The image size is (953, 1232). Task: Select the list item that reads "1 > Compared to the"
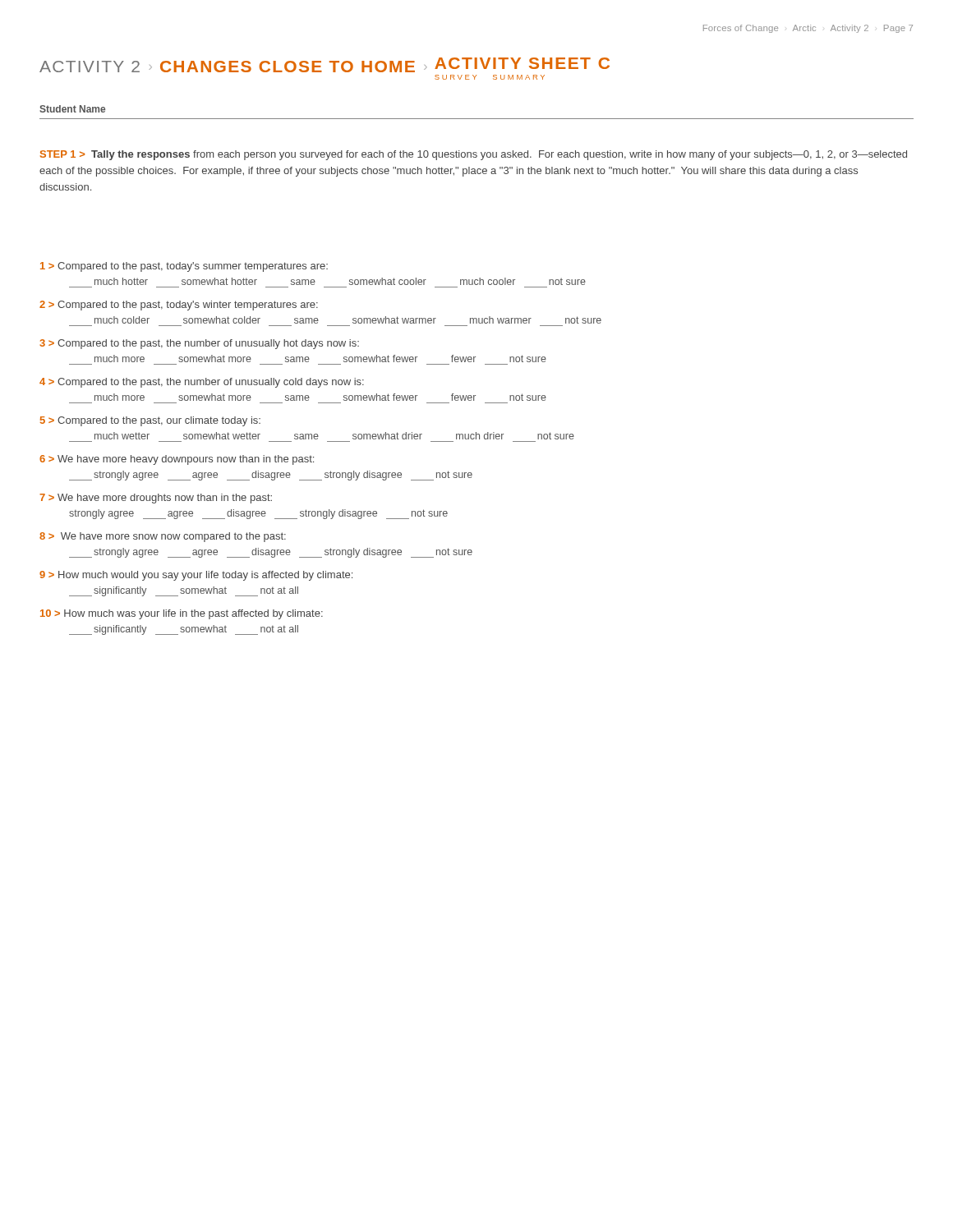coord(476,274)
